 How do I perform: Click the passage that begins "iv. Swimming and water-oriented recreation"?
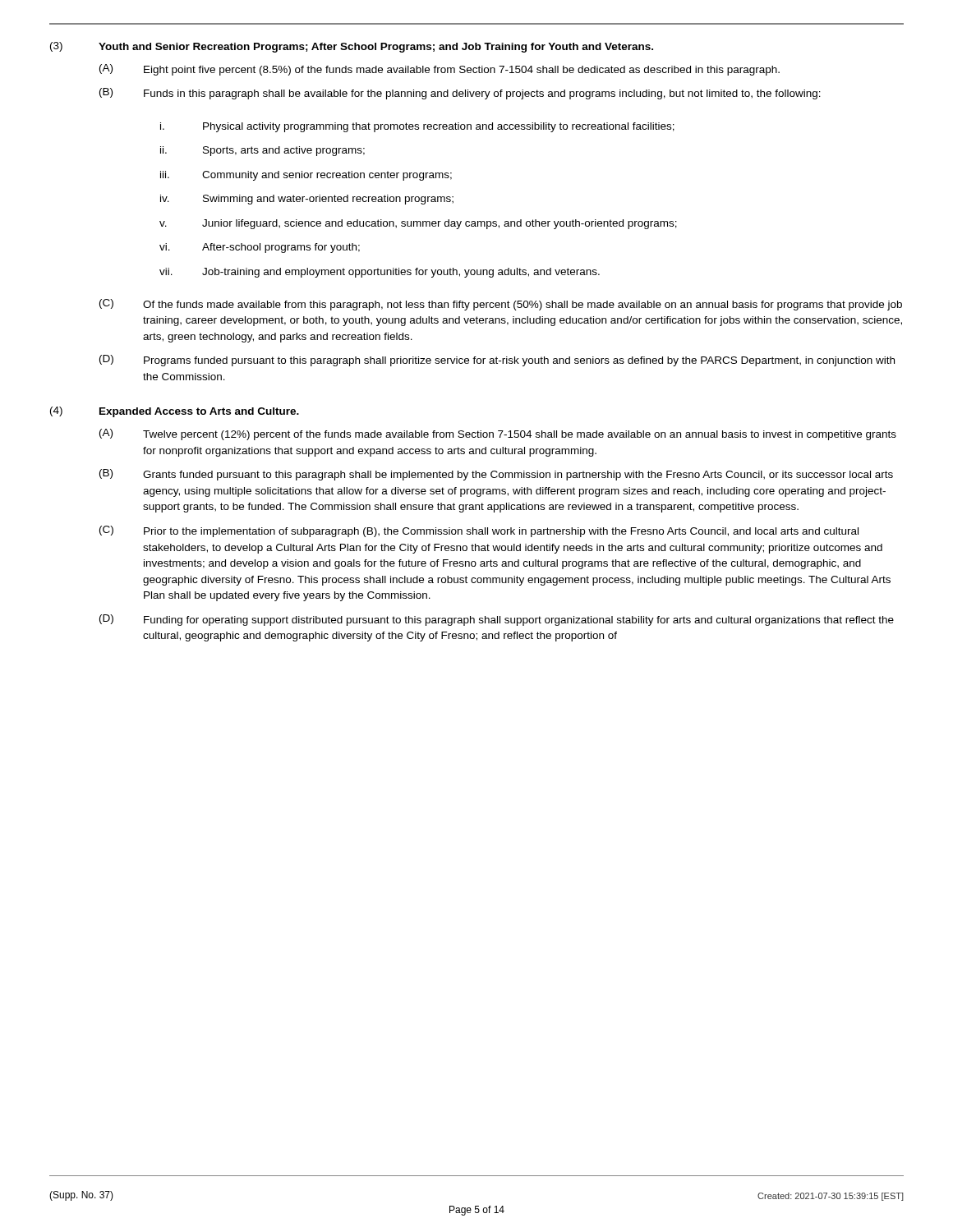[x=307, y=200]
